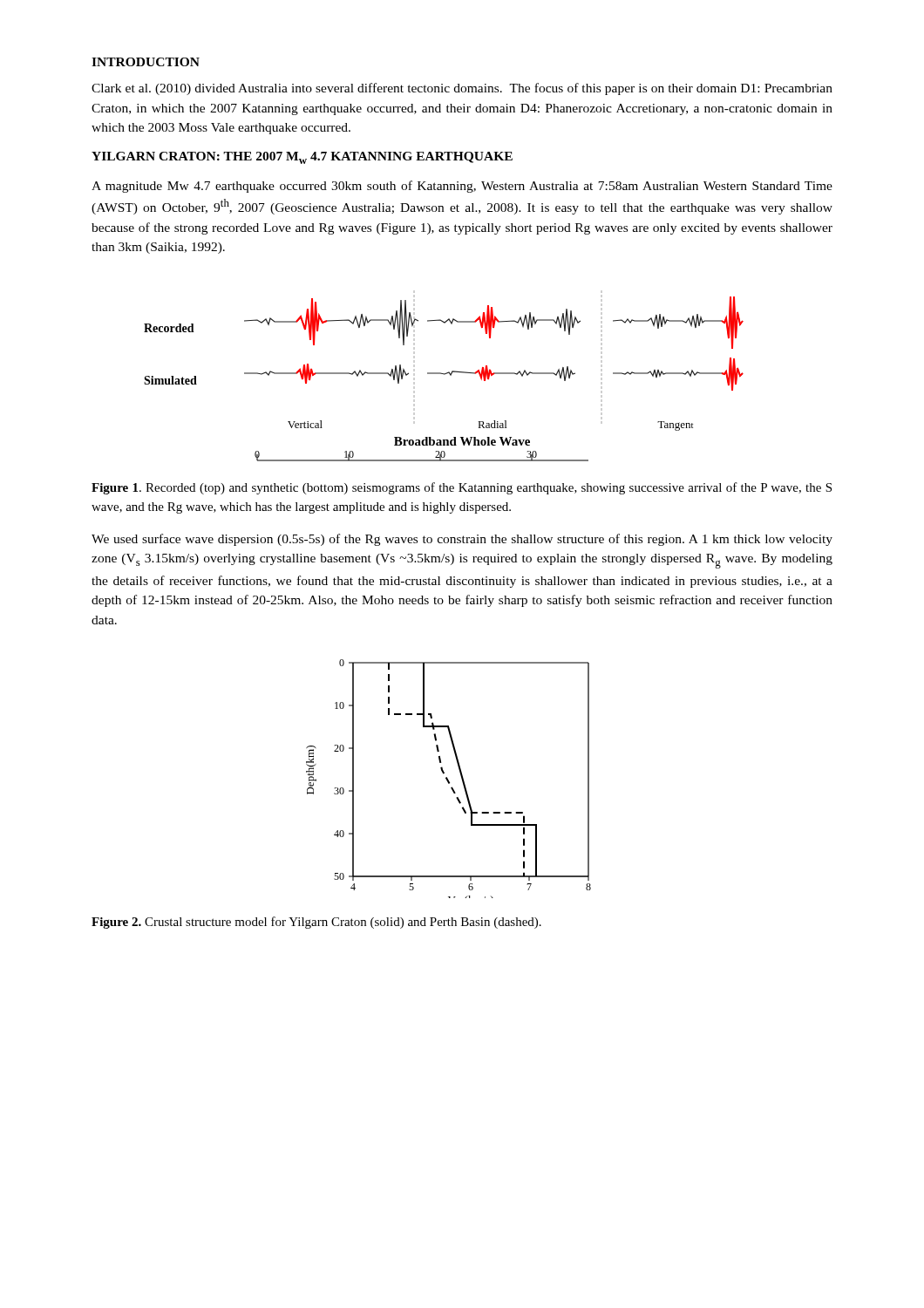The image size is (924, 1308).
Task: Select the text starting "Figure 1. Recorded (top) and synthetic (bottom) seismograms"
Action: (x=462, y=498)
